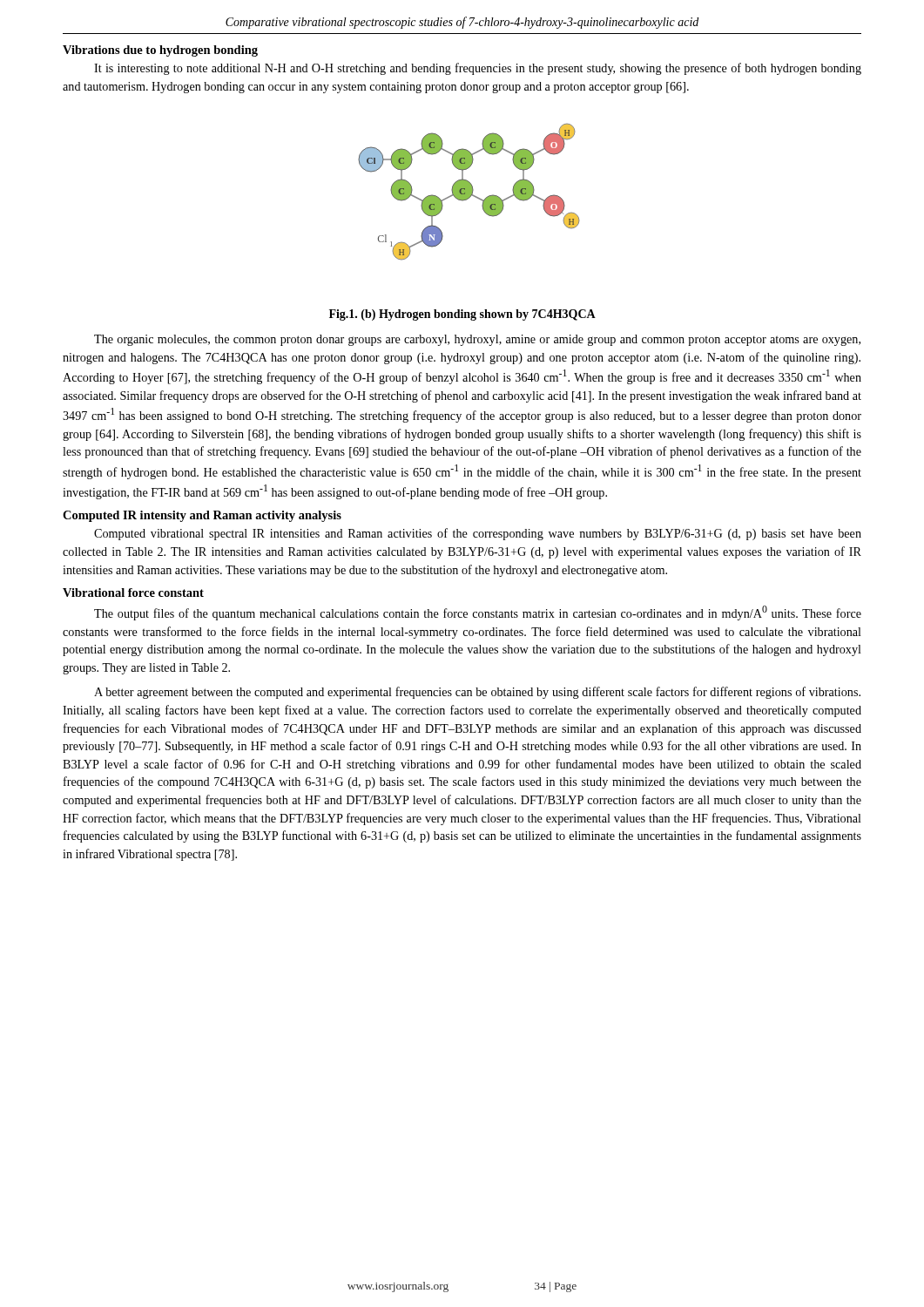Viewport: 924px width, 1307px height.
Task: Select the illustration
Action: pyautogui.click(x=462, y=205)
